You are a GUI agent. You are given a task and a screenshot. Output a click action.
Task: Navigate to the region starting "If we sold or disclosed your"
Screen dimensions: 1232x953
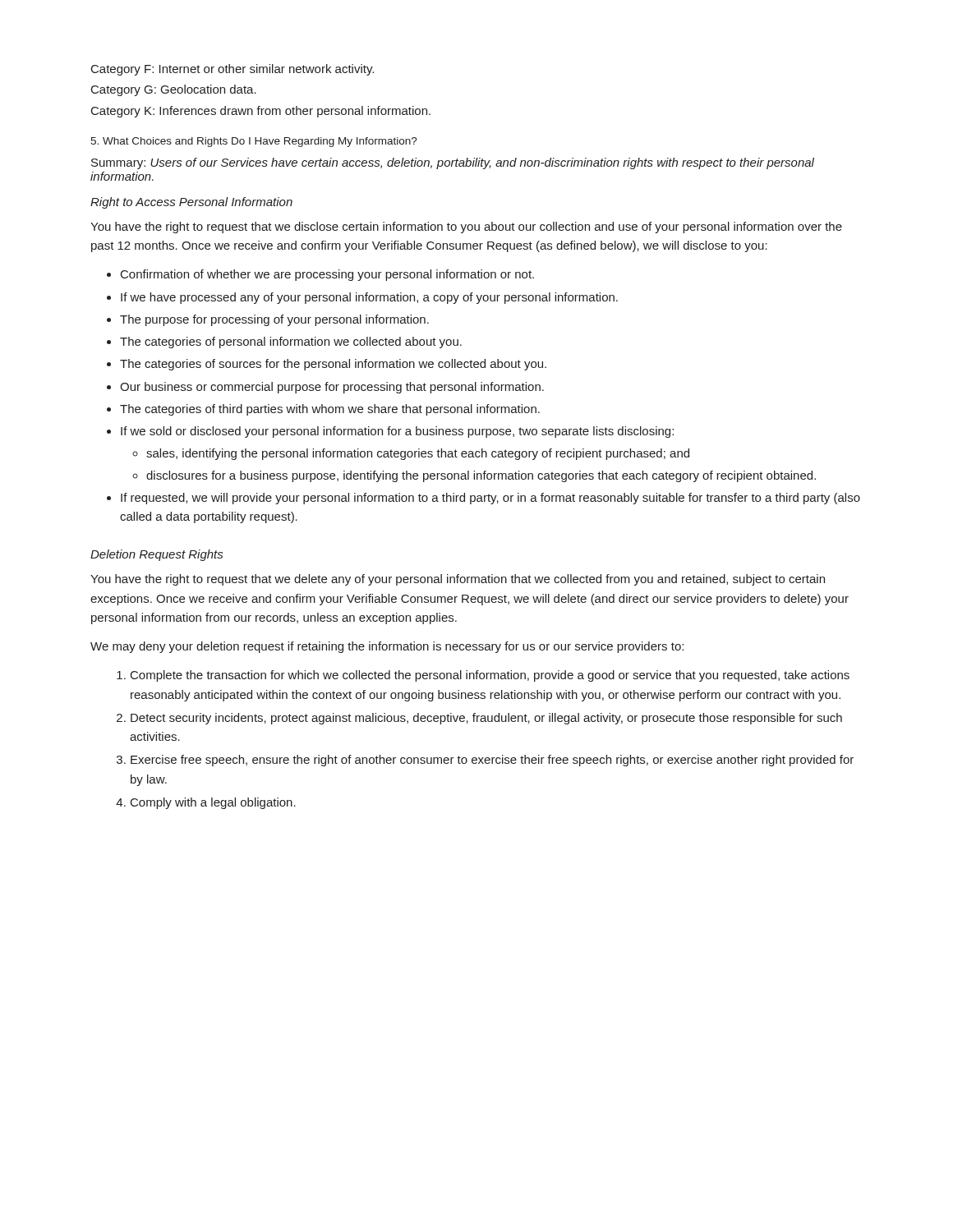[491, 454]
